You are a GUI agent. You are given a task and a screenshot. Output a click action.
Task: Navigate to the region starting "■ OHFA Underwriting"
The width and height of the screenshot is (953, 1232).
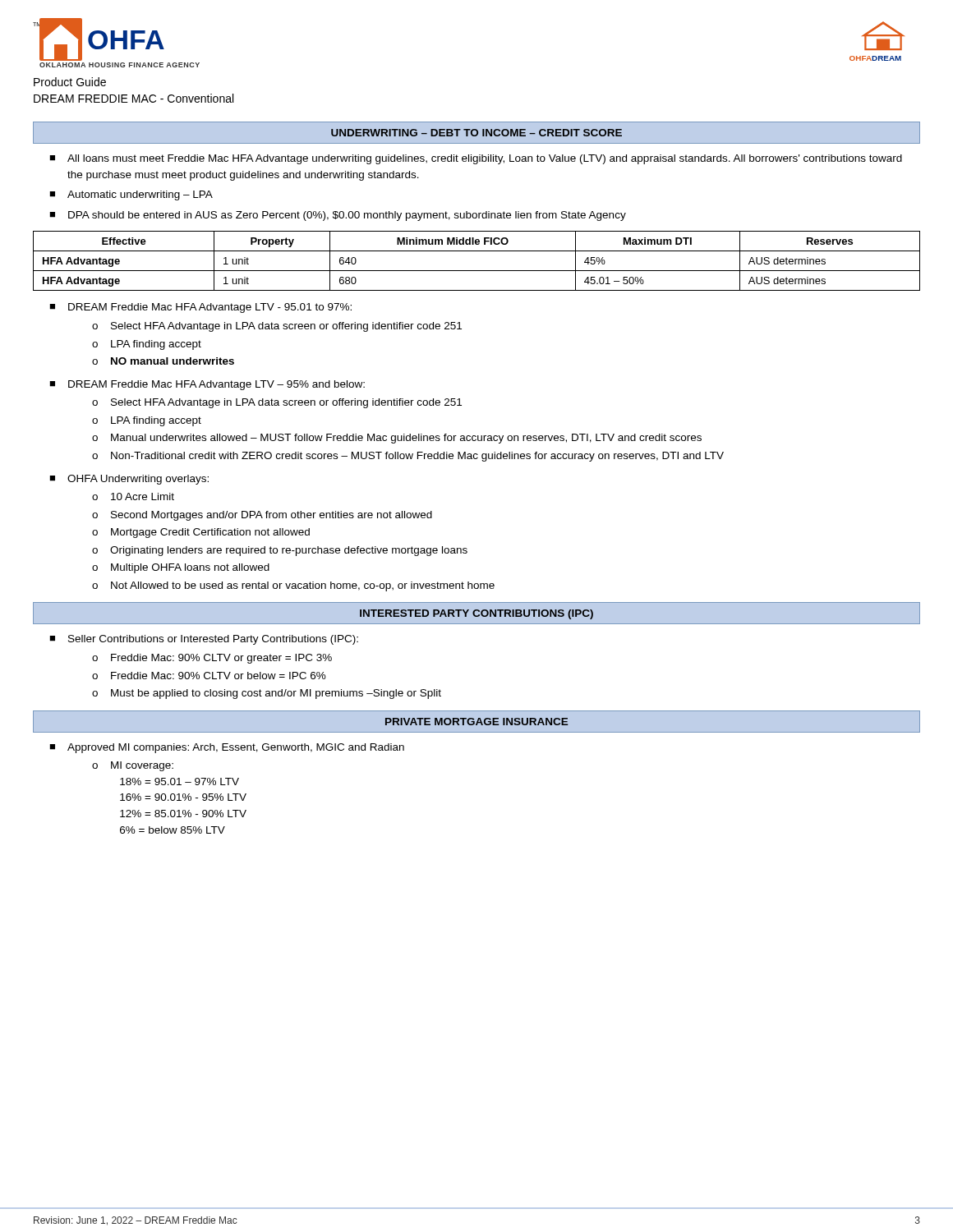129,480
